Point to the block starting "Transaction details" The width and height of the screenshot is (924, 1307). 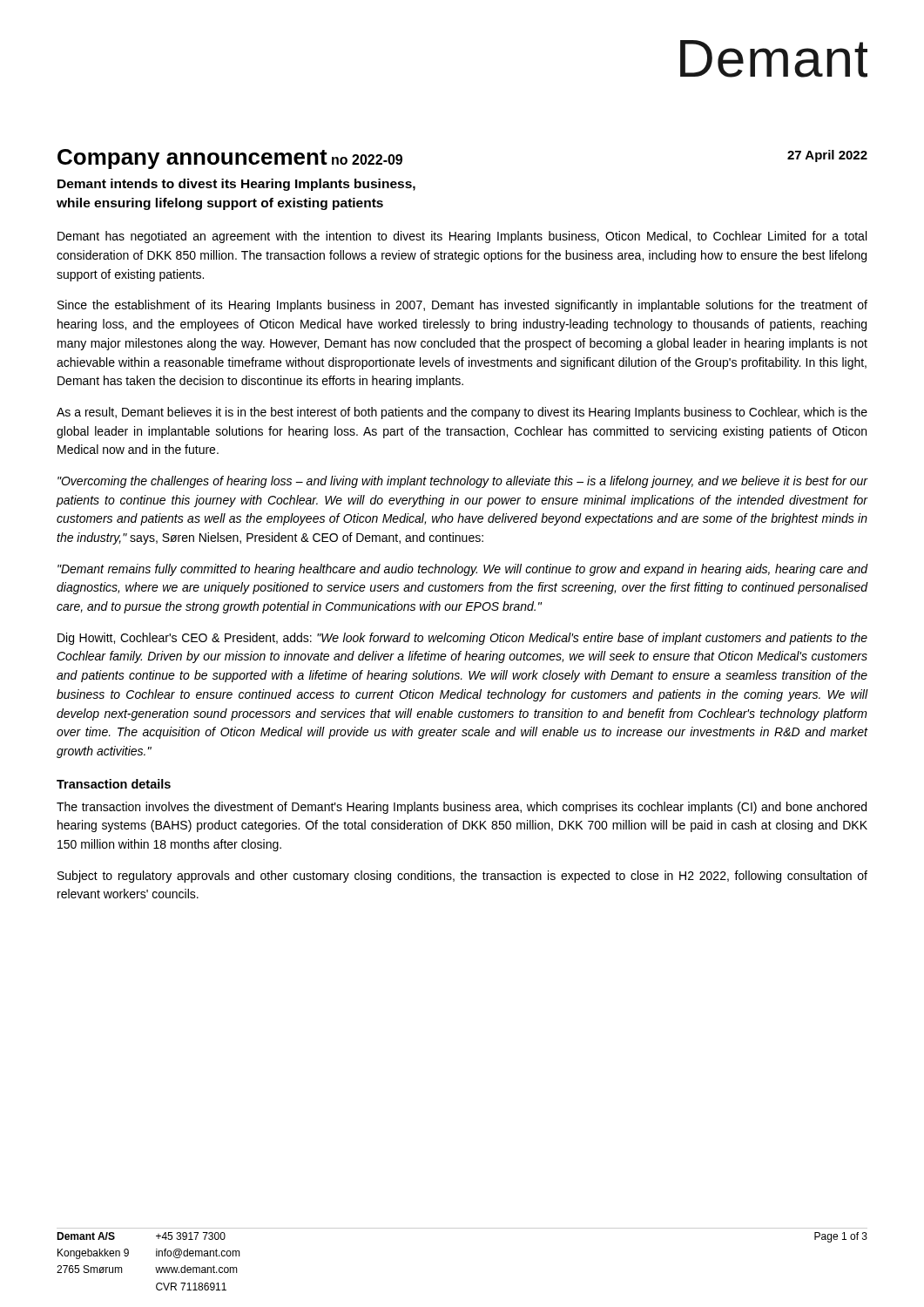point(114,784)
